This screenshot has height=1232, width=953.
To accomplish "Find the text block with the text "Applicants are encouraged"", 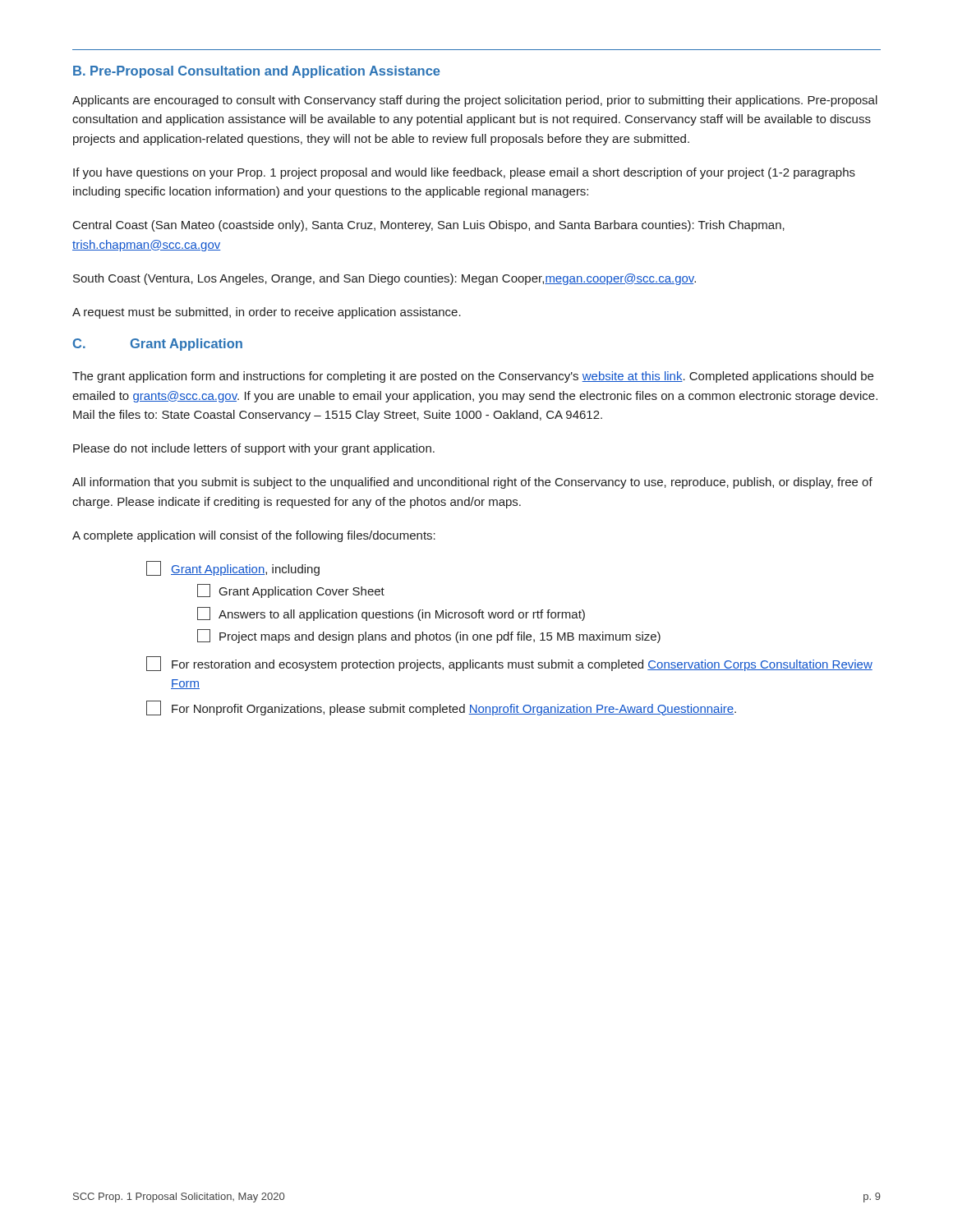I will tap(475, 119).
